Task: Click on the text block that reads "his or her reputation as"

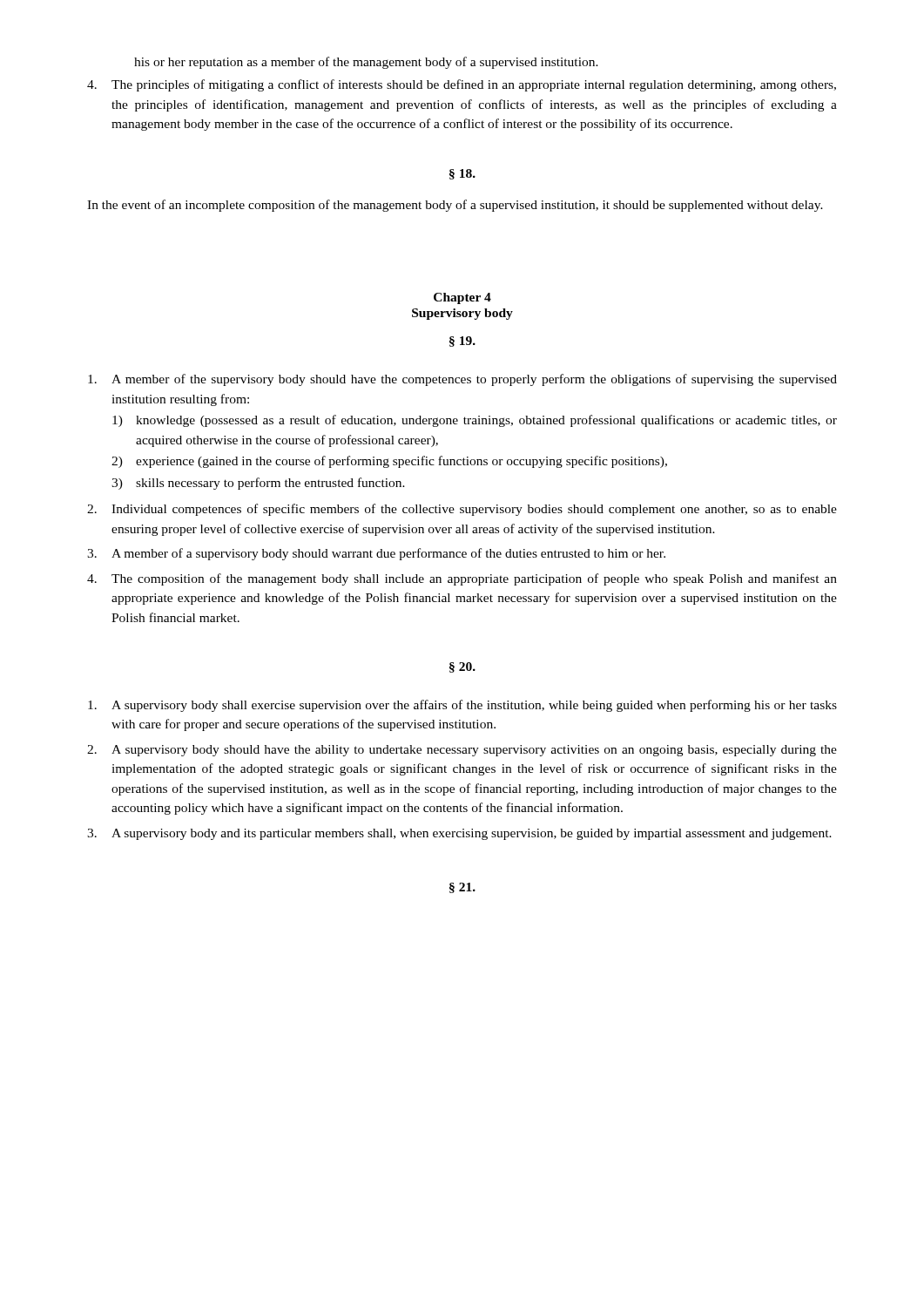Action: (x=366, y=61)
